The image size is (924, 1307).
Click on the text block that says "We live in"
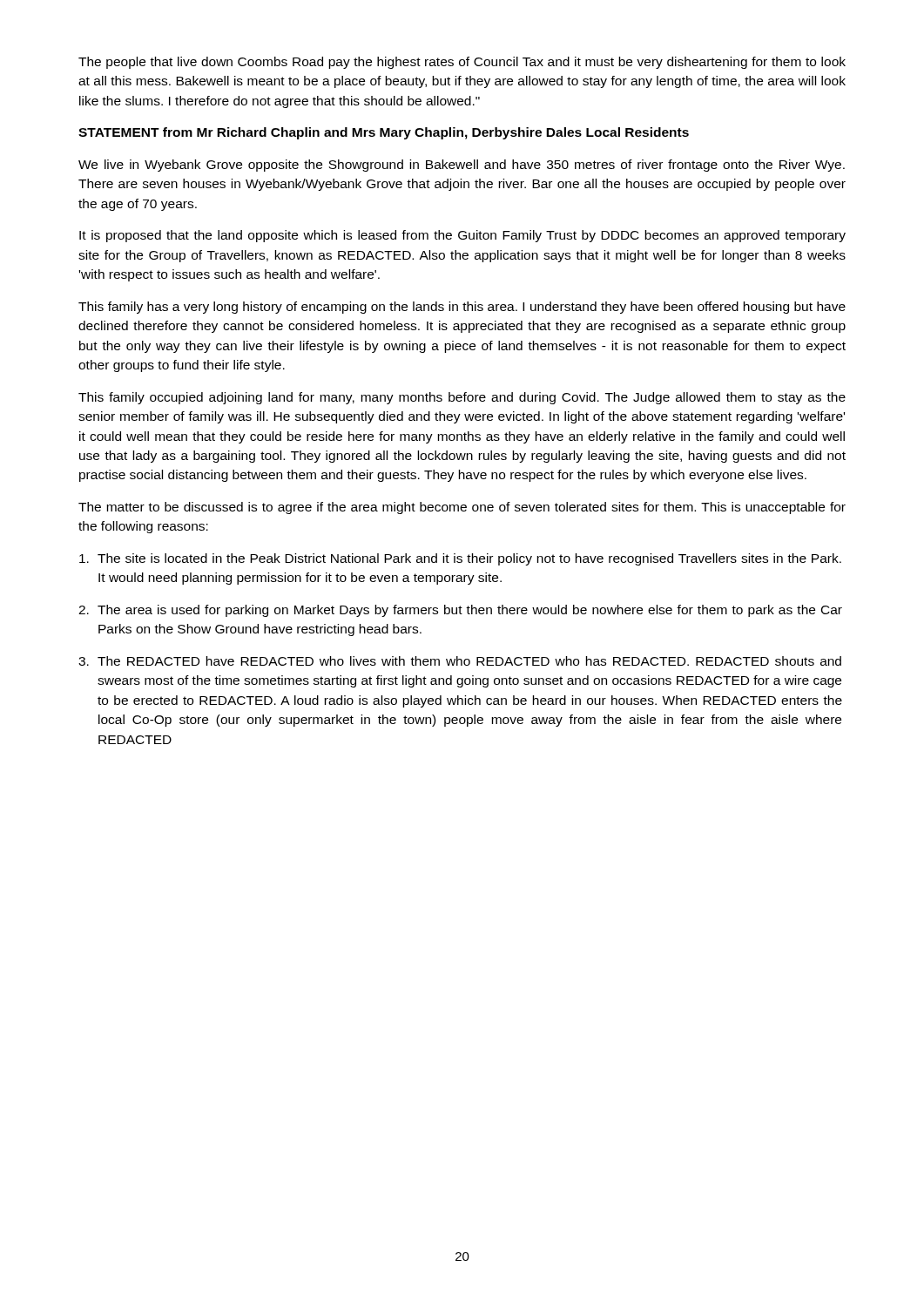pyautogui.click(x=462, y=184)
